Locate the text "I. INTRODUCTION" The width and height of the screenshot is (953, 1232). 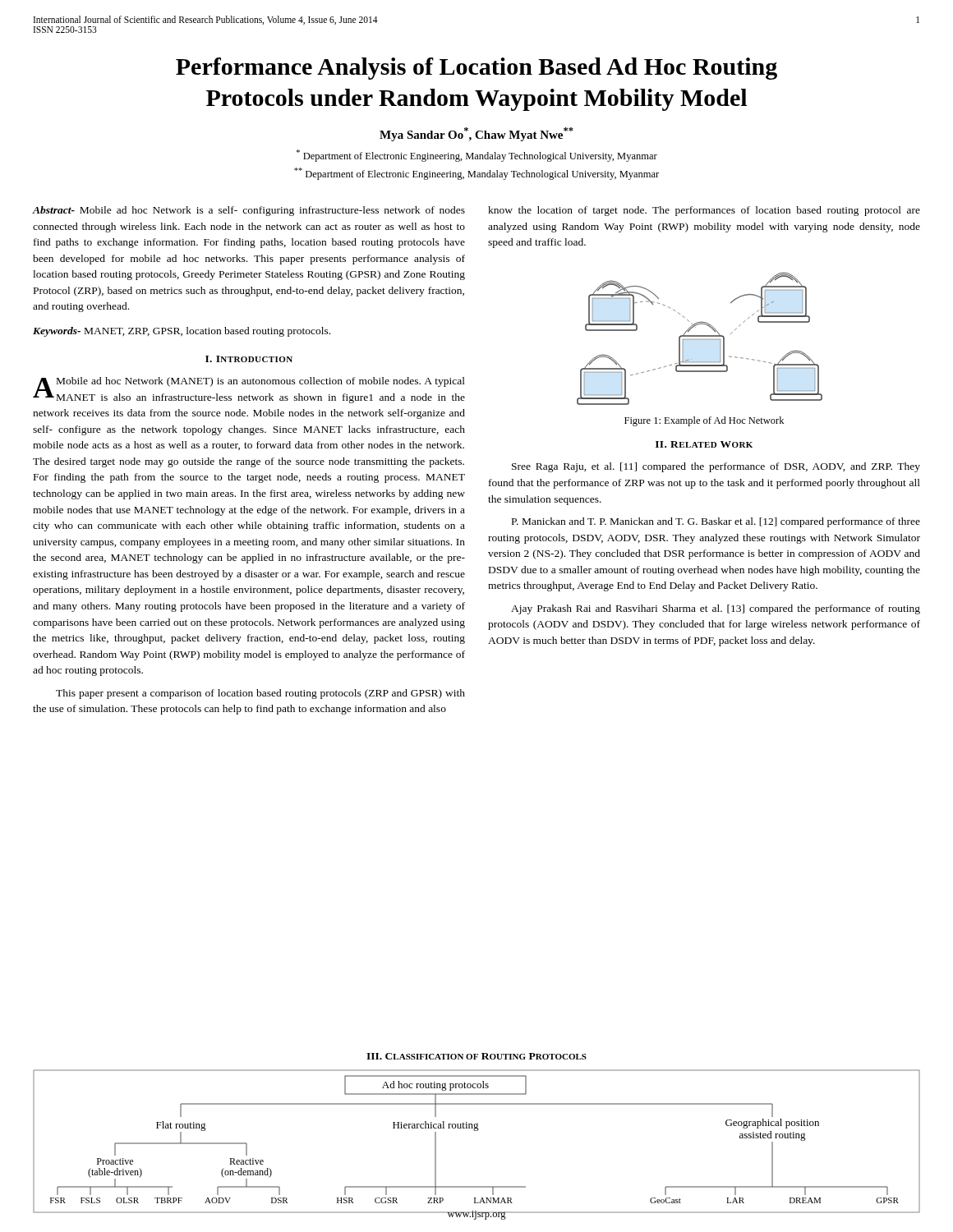click(x=249, y=358)
